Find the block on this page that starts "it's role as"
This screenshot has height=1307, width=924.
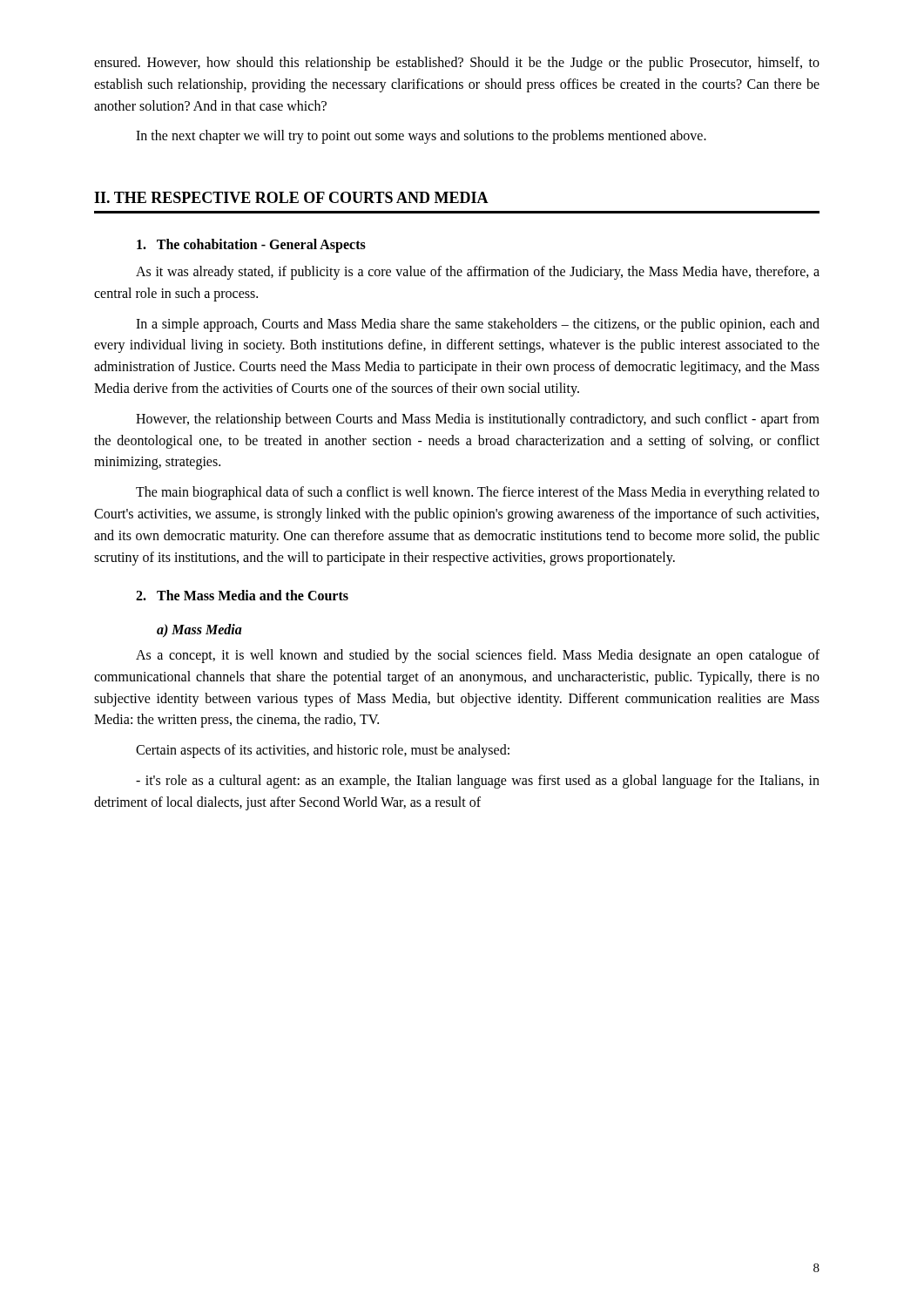(457, 792)
